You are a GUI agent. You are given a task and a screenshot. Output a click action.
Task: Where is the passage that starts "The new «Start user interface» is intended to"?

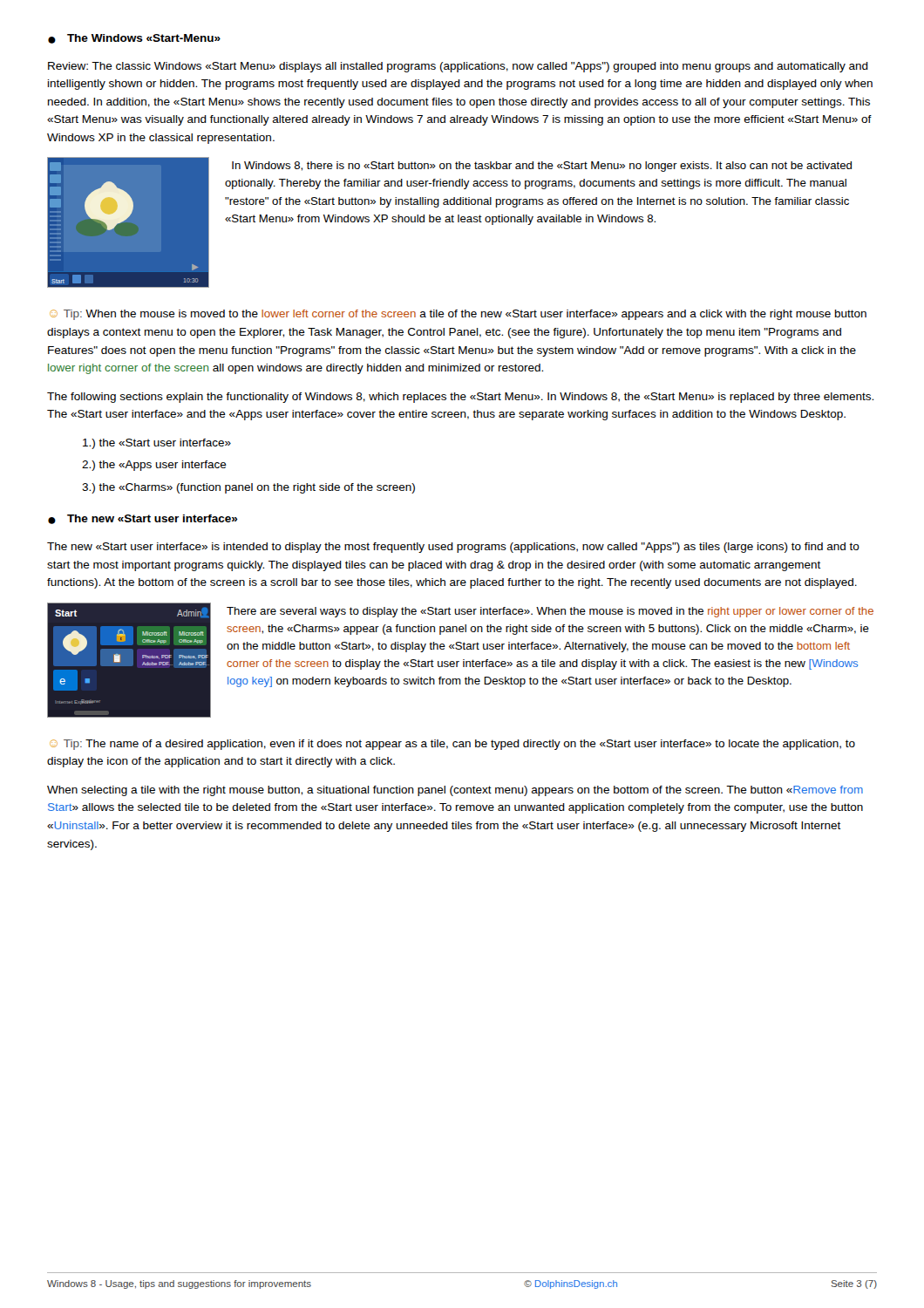(x=453, y=564)
